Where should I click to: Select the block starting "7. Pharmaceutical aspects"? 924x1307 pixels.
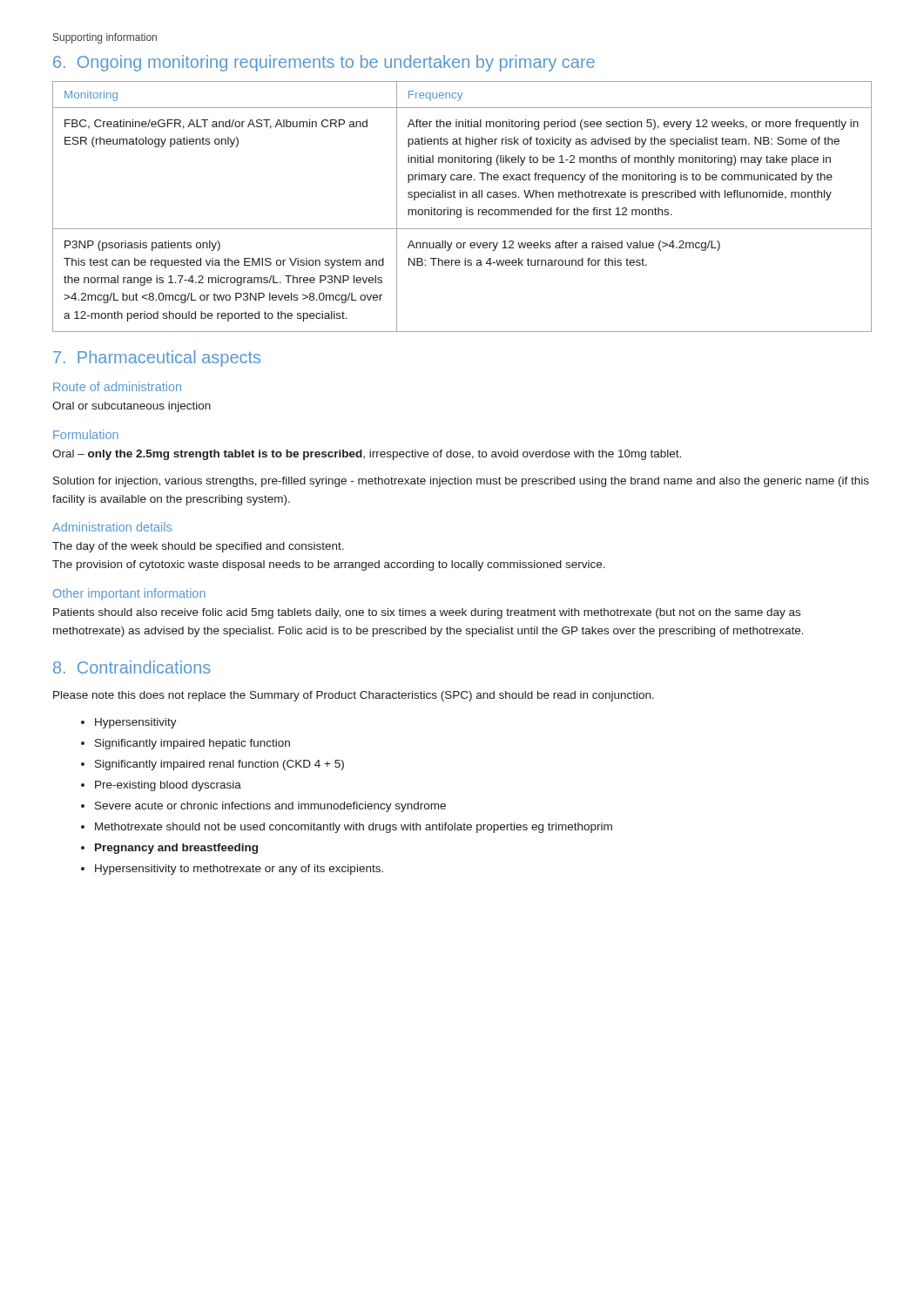click(157, 357)
